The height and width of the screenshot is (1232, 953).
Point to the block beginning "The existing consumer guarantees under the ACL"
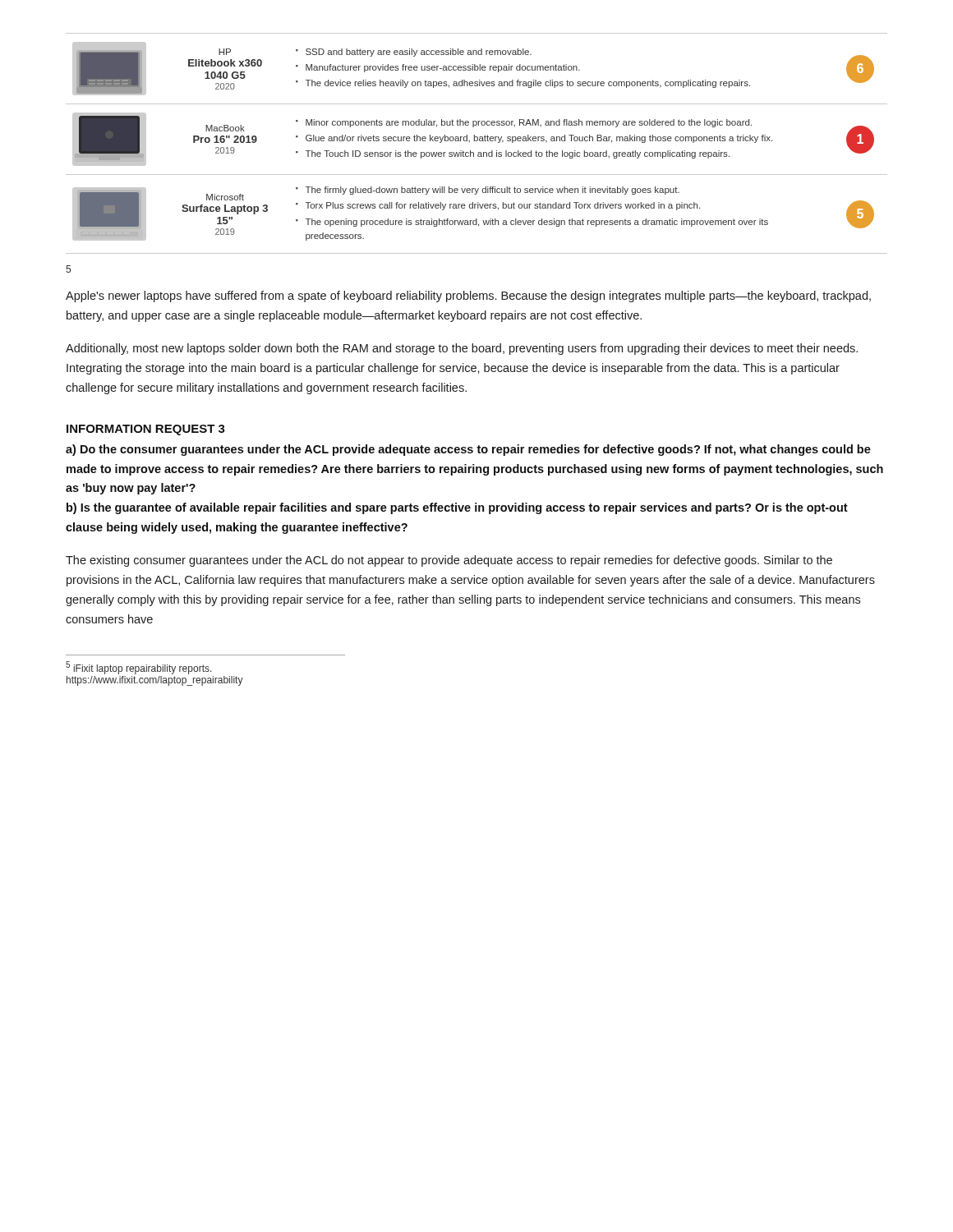(470, 590)
